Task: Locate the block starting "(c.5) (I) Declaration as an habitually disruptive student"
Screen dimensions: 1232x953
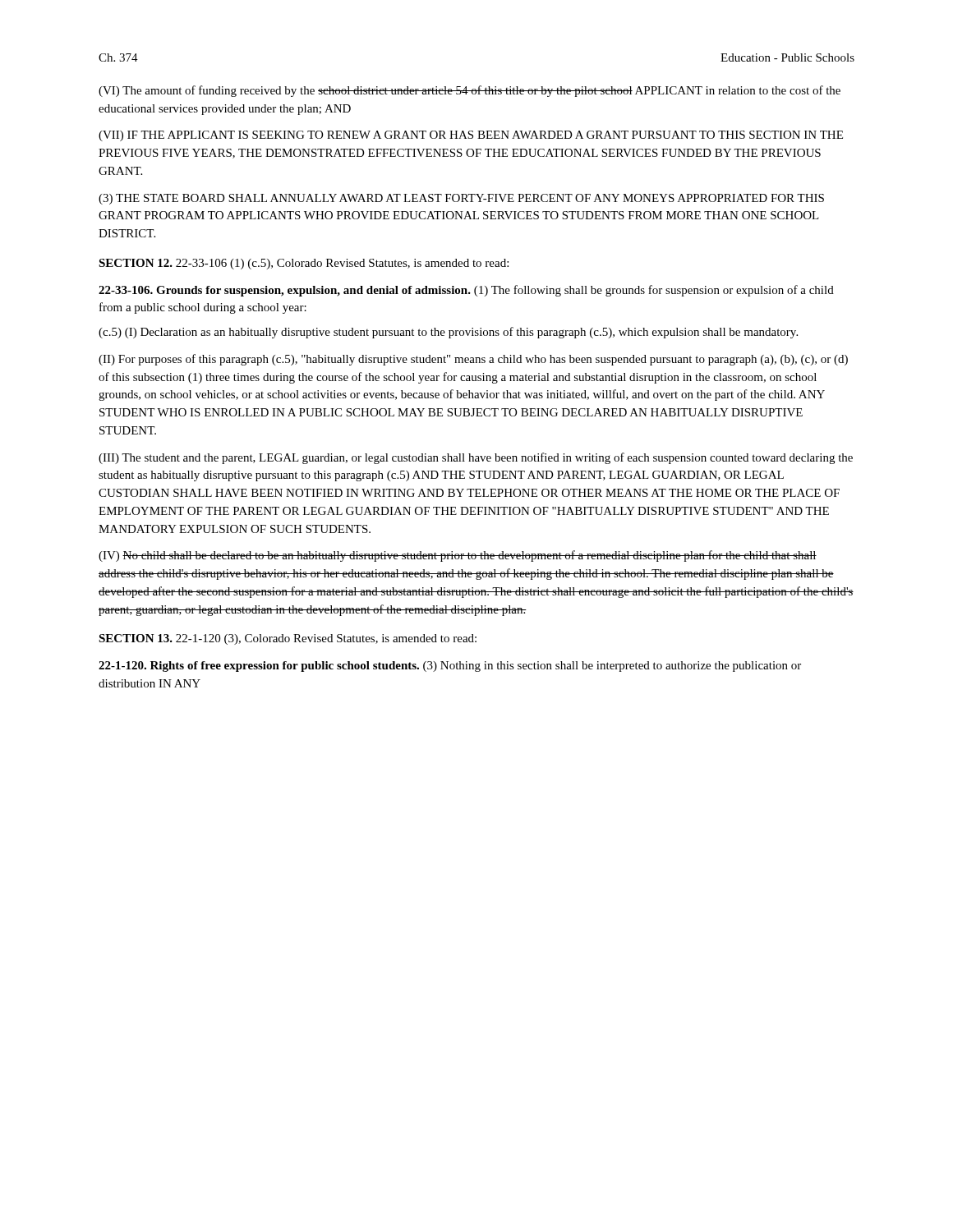Action: coord(476,333)
